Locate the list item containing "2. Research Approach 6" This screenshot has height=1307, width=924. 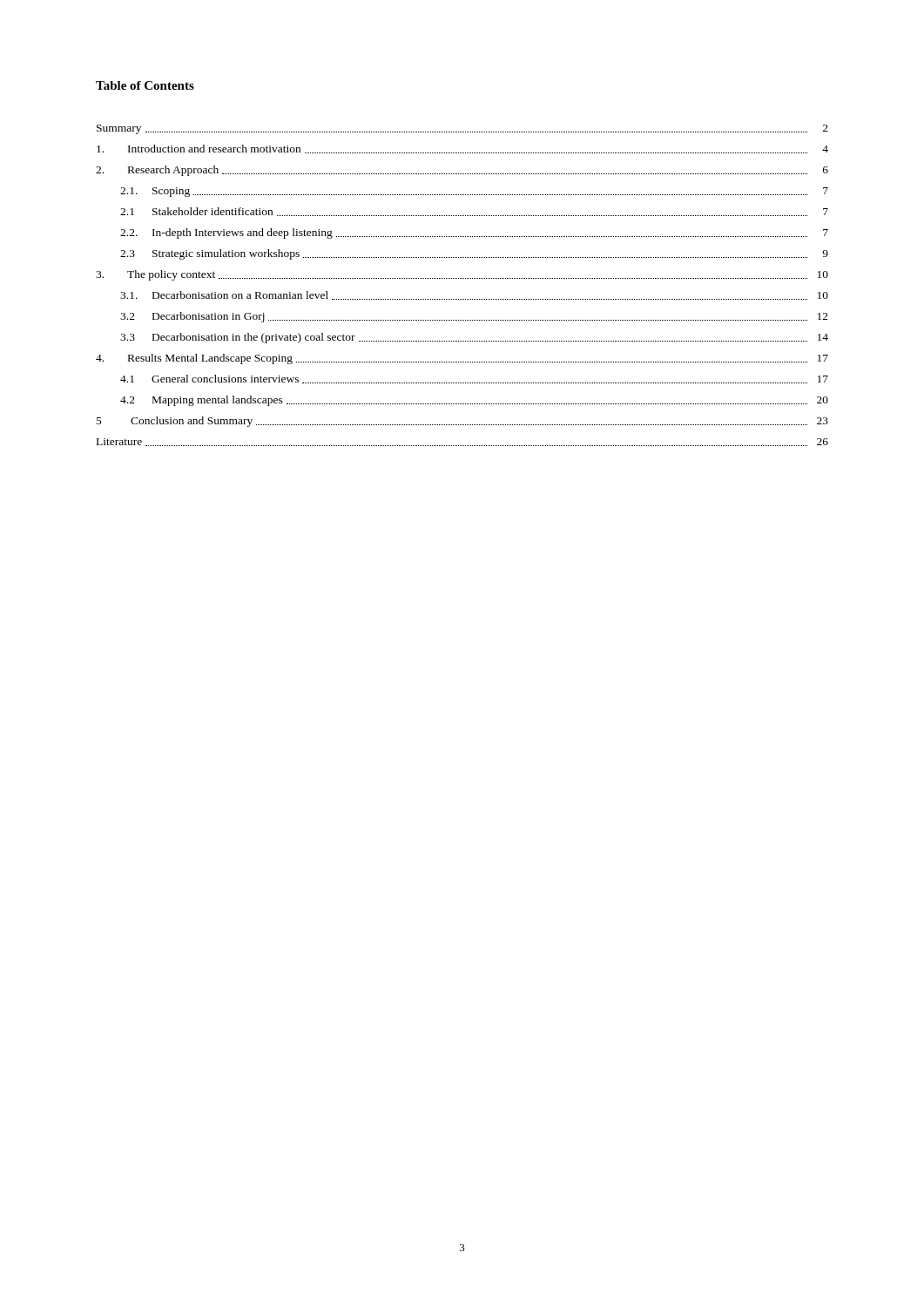click(x=462, y=170)
